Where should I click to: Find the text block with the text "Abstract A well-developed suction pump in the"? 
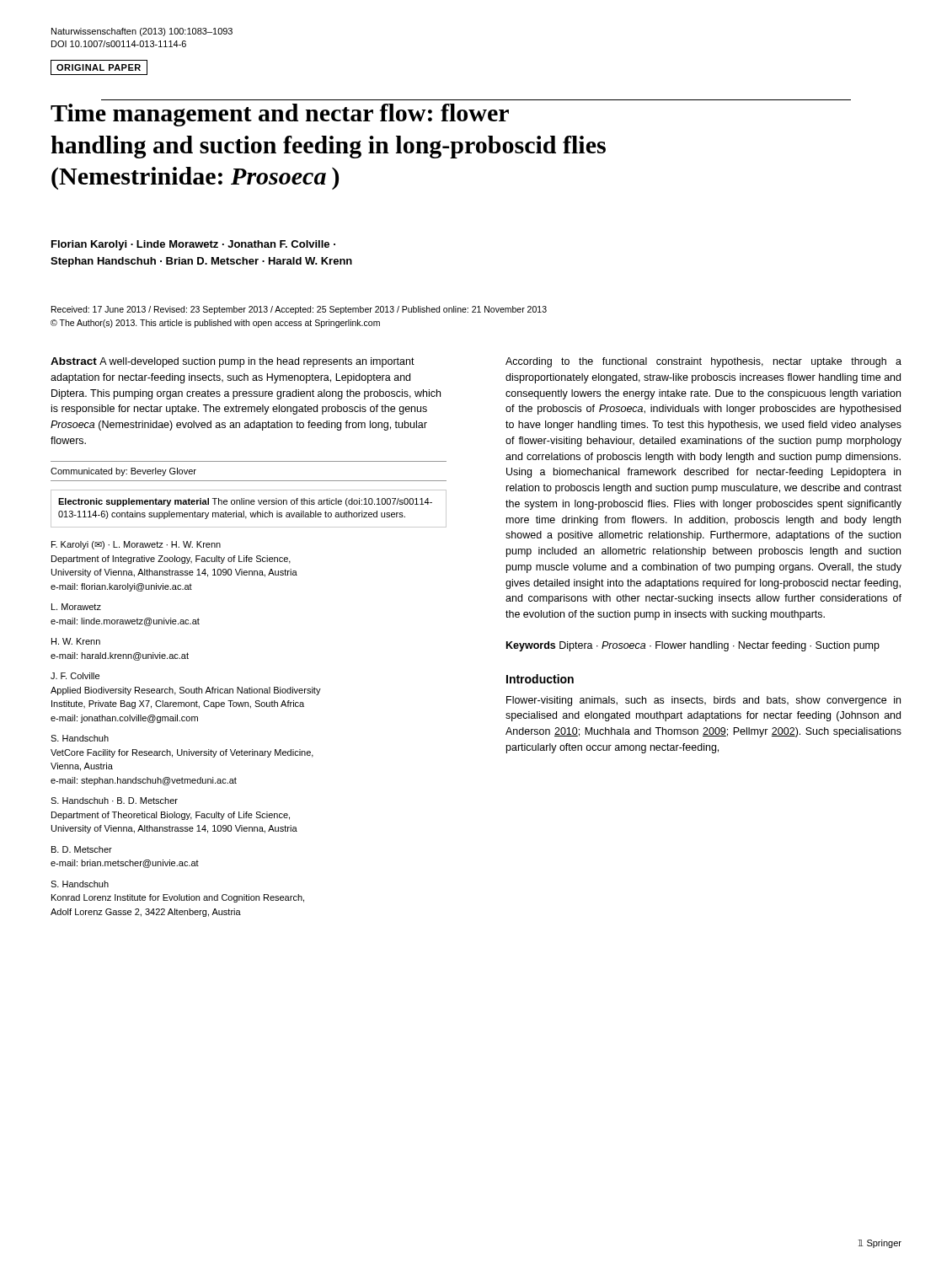(x=246, y=401)
